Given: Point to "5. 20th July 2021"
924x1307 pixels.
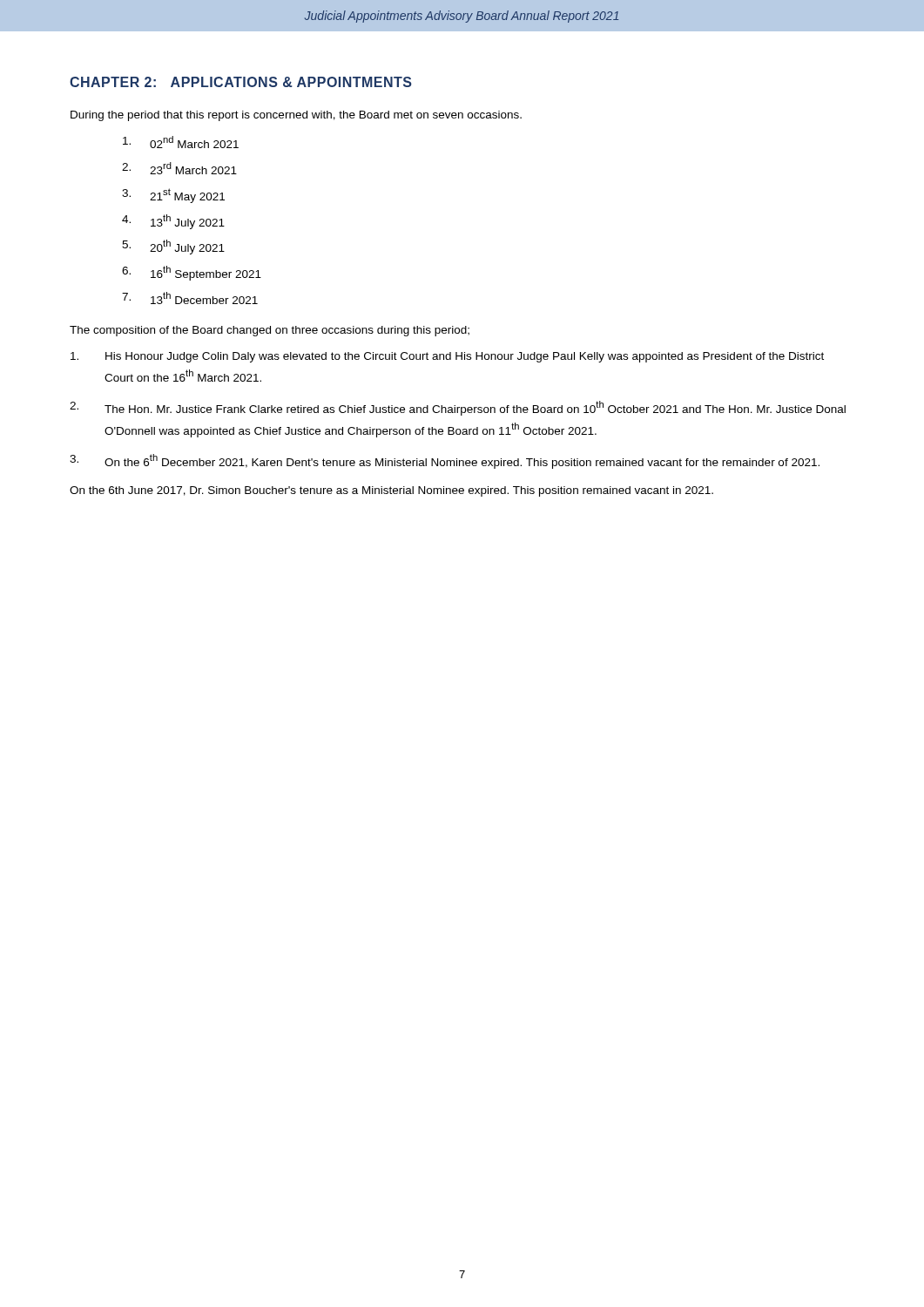Looking at the screenshot, I should click(173, 247).
